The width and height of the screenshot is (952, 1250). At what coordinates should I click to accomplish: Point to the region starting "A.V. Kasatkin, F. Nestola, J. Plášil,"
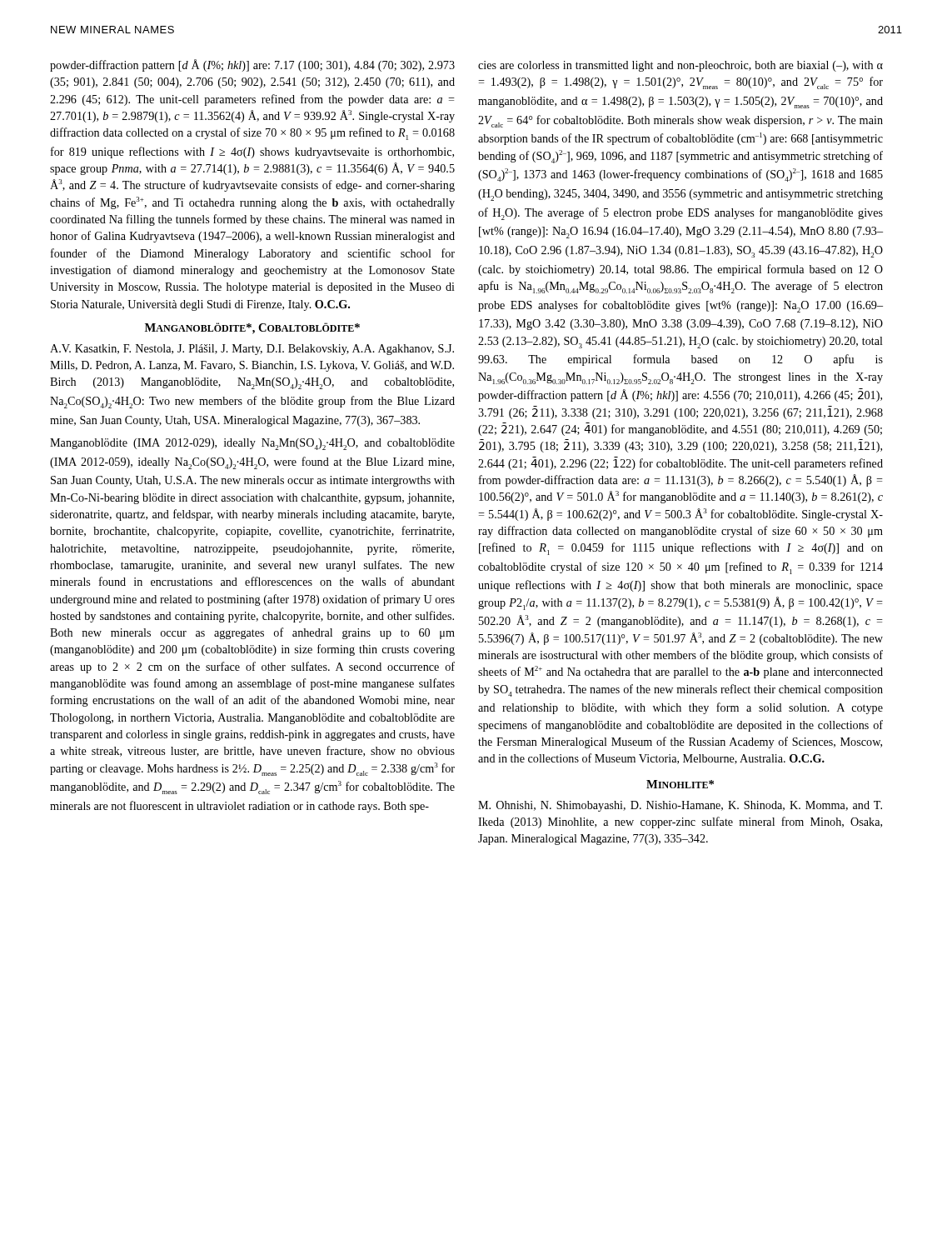click(252, 384)
